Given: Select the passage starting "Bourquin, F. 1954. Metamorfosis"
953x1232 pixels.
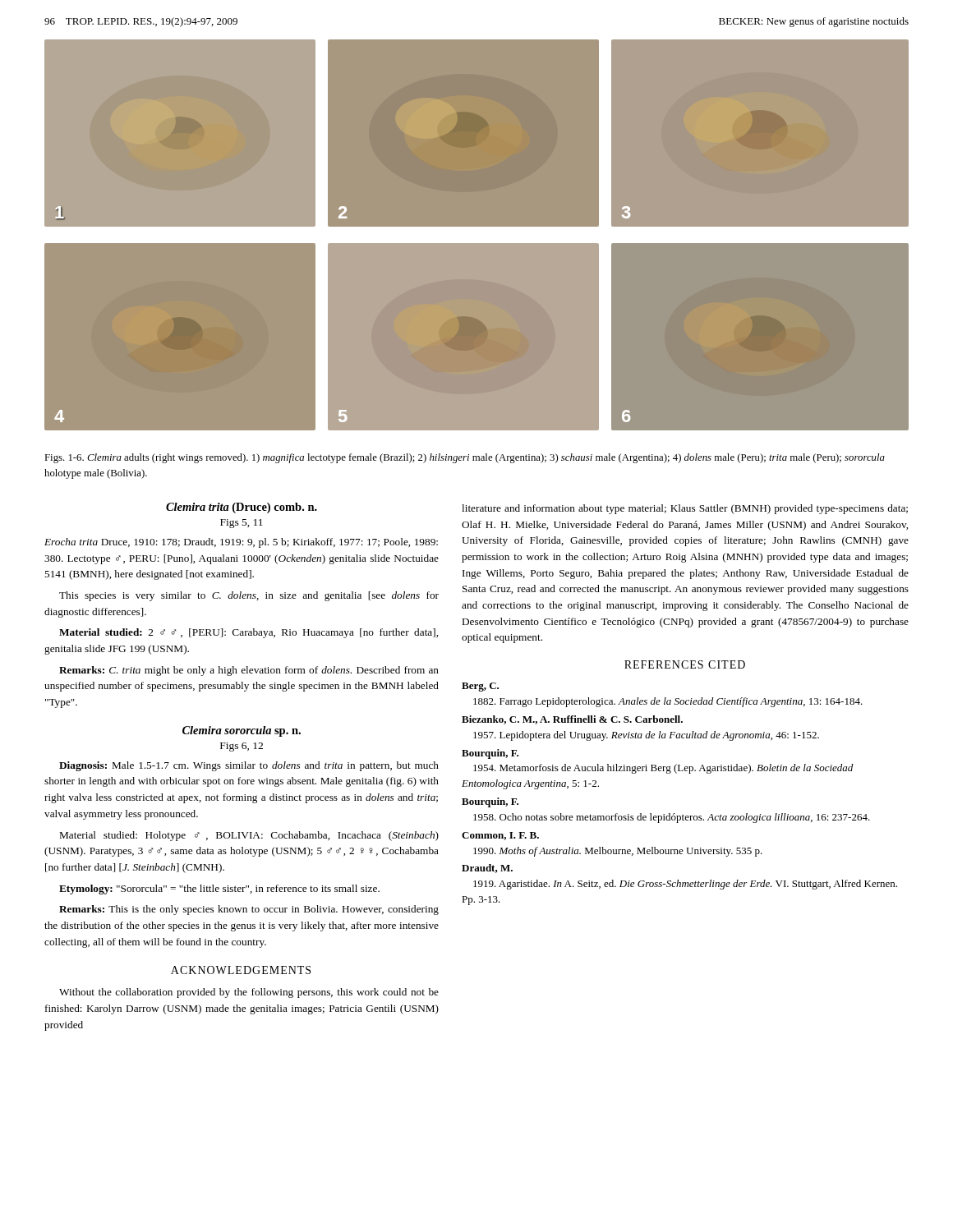Looking at the screenshot, I should (x=657, y=768).
